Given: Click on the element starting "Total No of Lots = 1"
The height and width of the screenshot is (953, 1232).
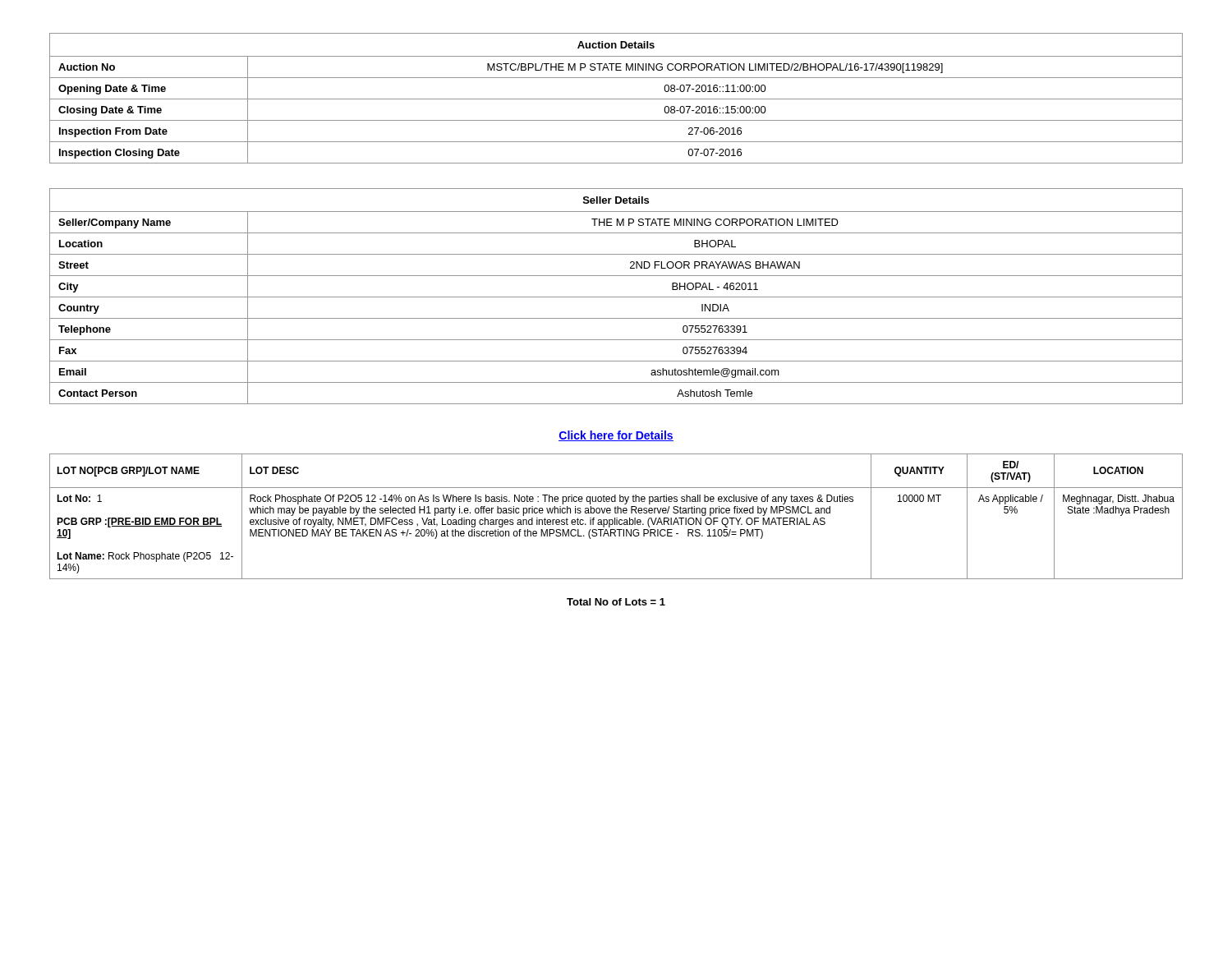Looking at the screenshot, I should [x=616, y=602].
